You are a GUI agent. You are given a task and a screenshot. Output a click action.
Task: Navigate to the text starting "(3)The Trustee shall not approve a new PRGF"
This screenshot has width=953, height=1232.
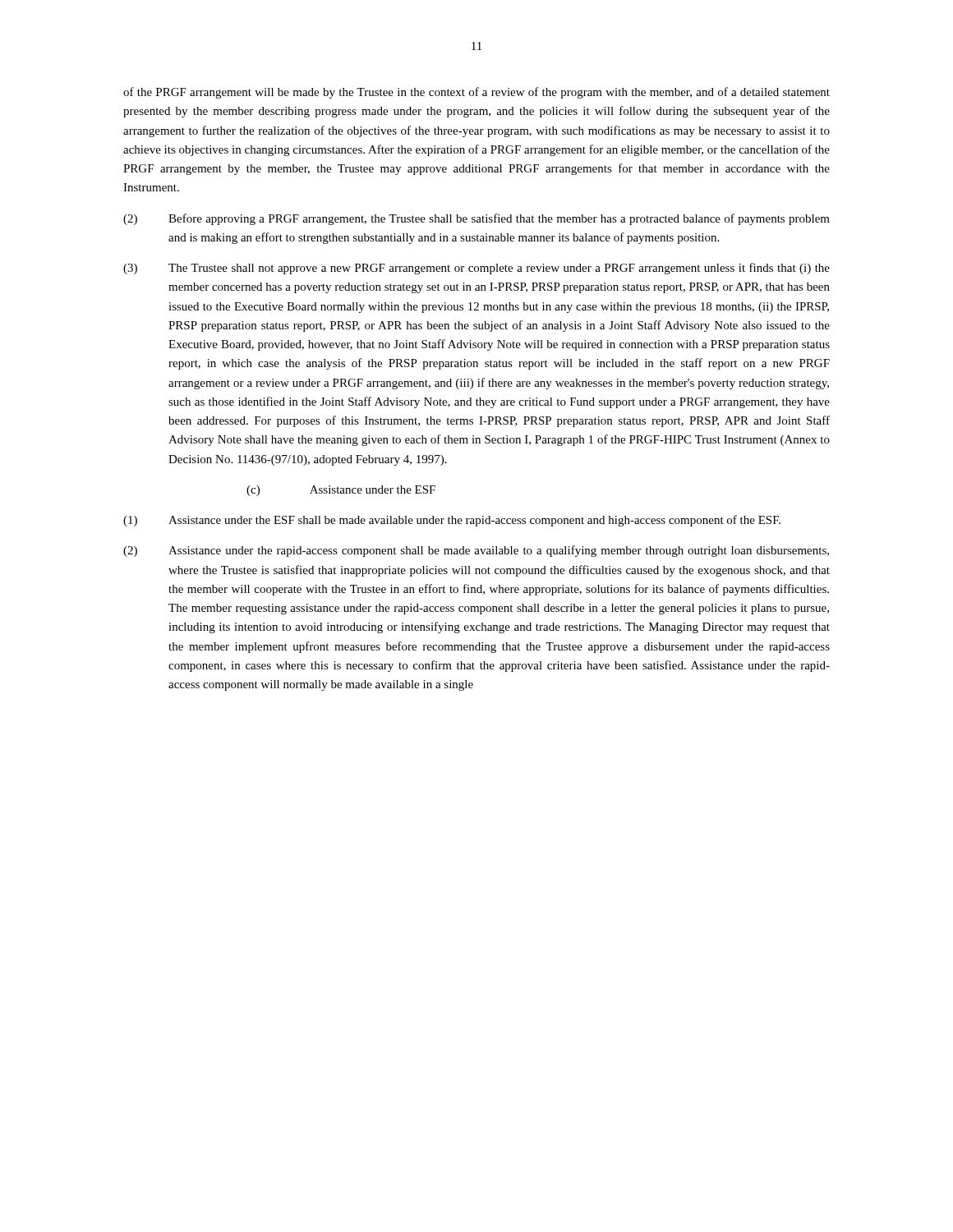click(476, 364)
